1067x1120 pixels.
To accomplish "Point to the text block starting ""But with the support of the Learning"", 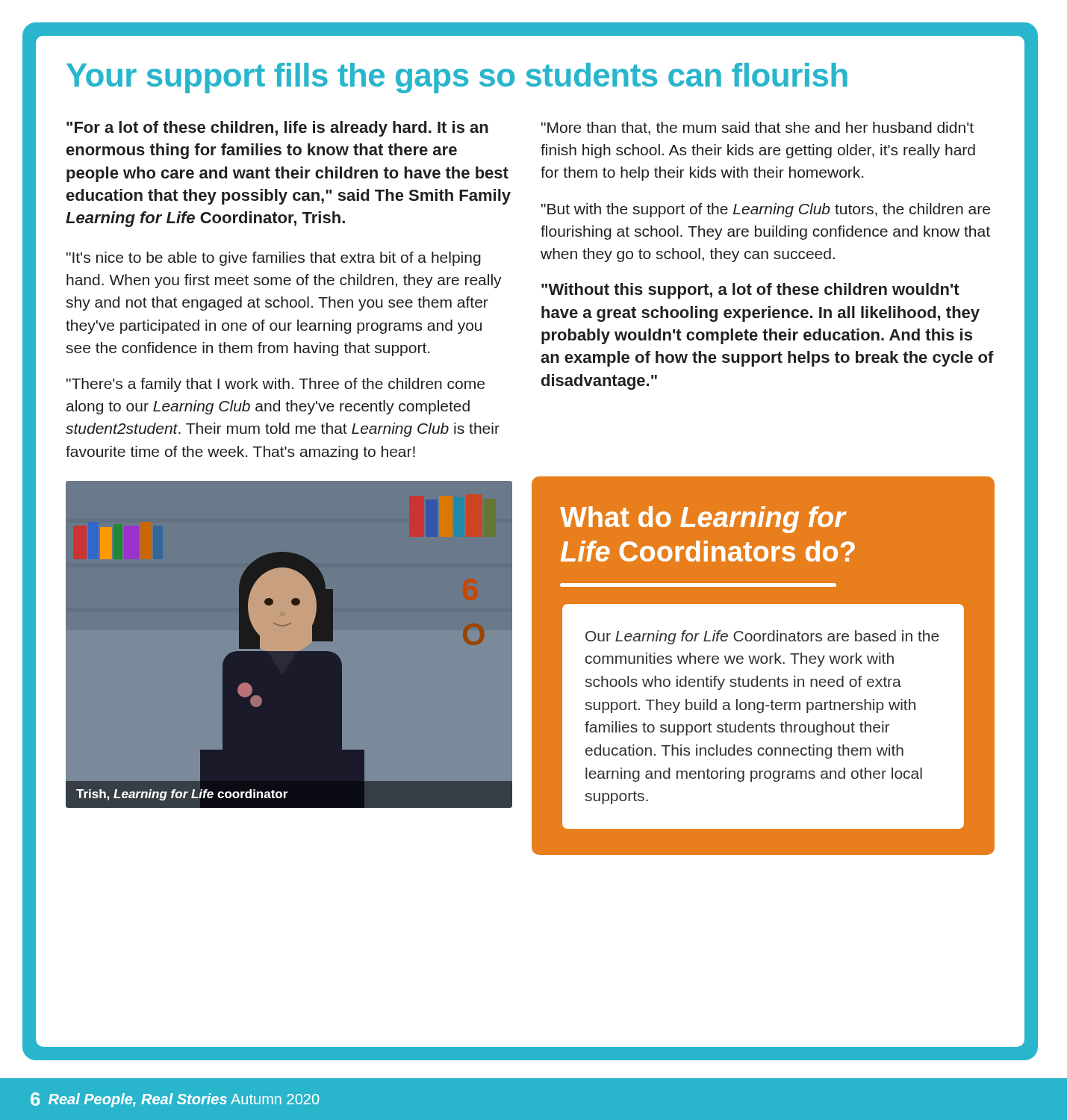I will [766, 231].
